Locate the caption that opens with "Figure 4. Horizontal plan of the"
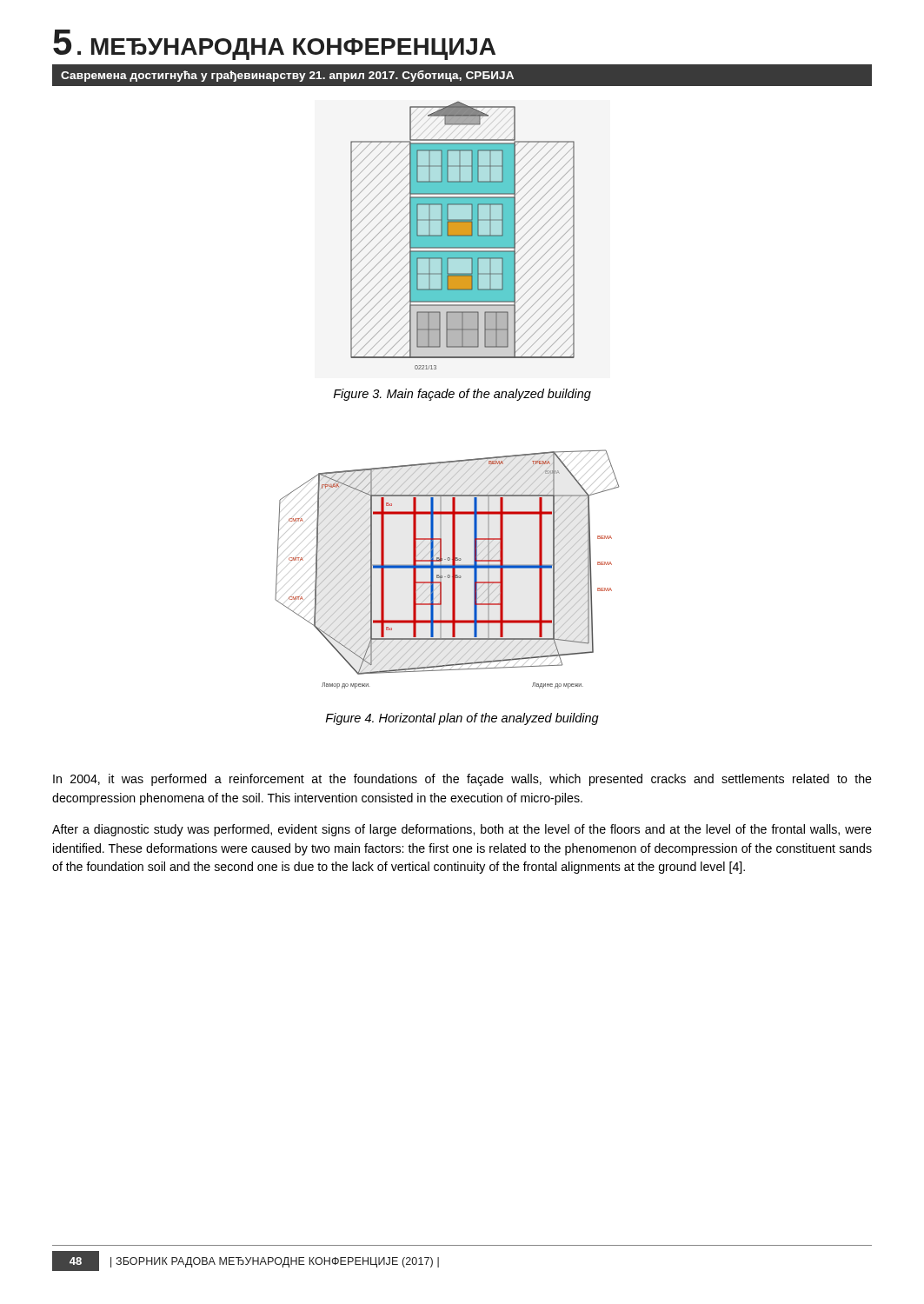Image resolution: width=924 pixels, height=1304 pixels. pyautogui.click(x=462, y=718)
